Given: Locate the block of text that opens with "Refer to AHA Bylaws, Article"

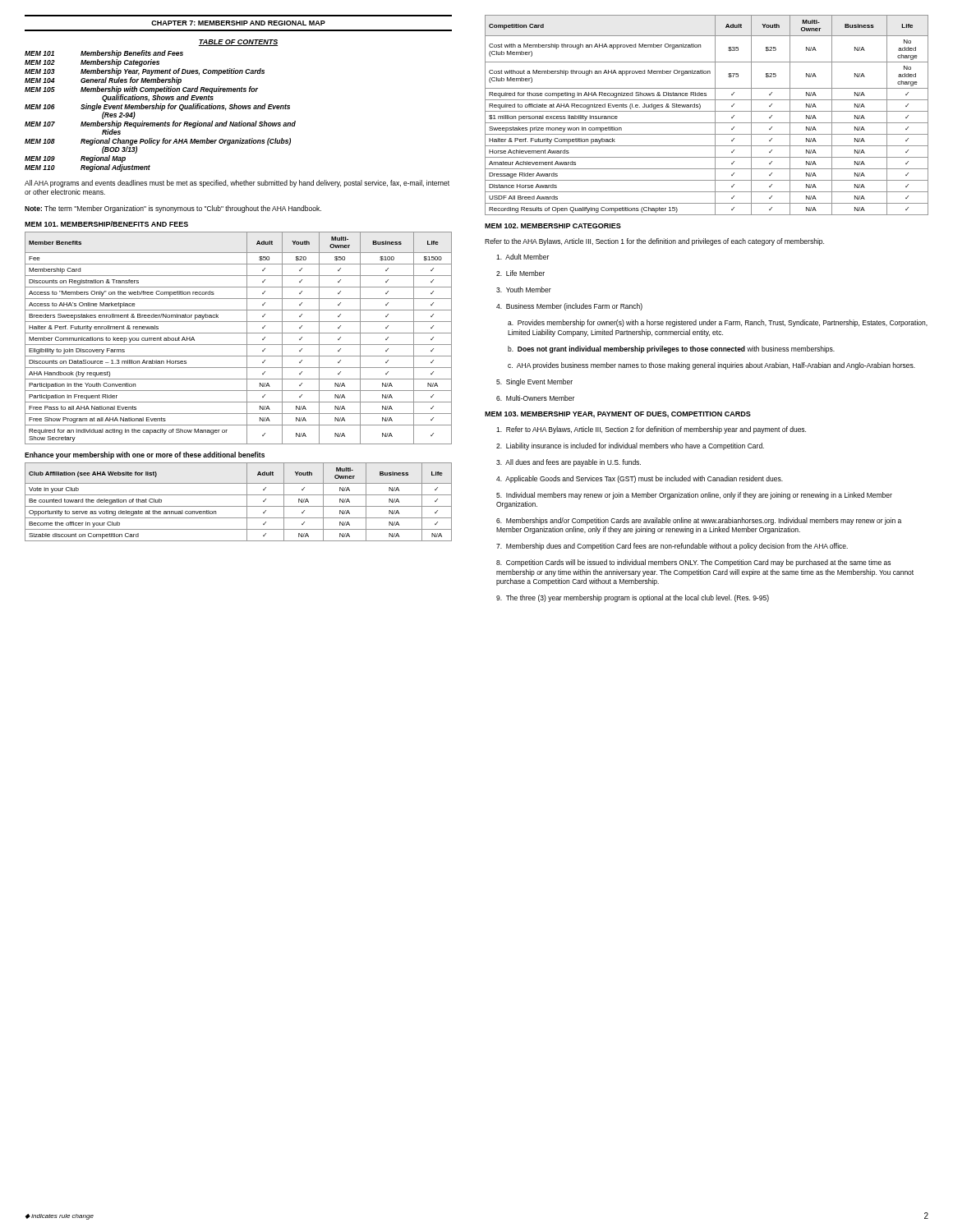Looking at the screenshot, I should 712,430.
